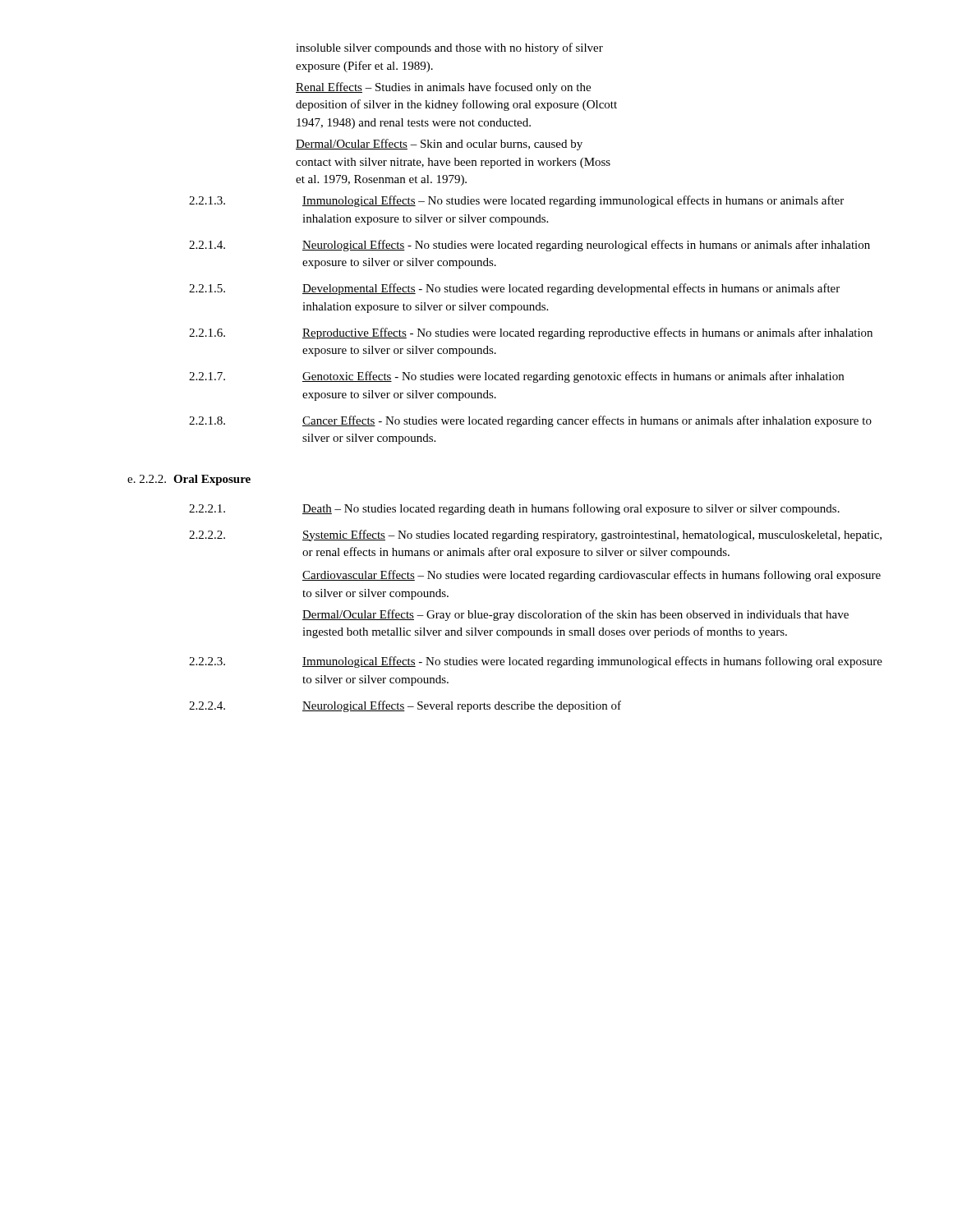This screenshot has height=1232, width=953.
Task: Navigate to the passage starting "2.2.2.4. Neurological Effects"
Action: tap(538, 706)
